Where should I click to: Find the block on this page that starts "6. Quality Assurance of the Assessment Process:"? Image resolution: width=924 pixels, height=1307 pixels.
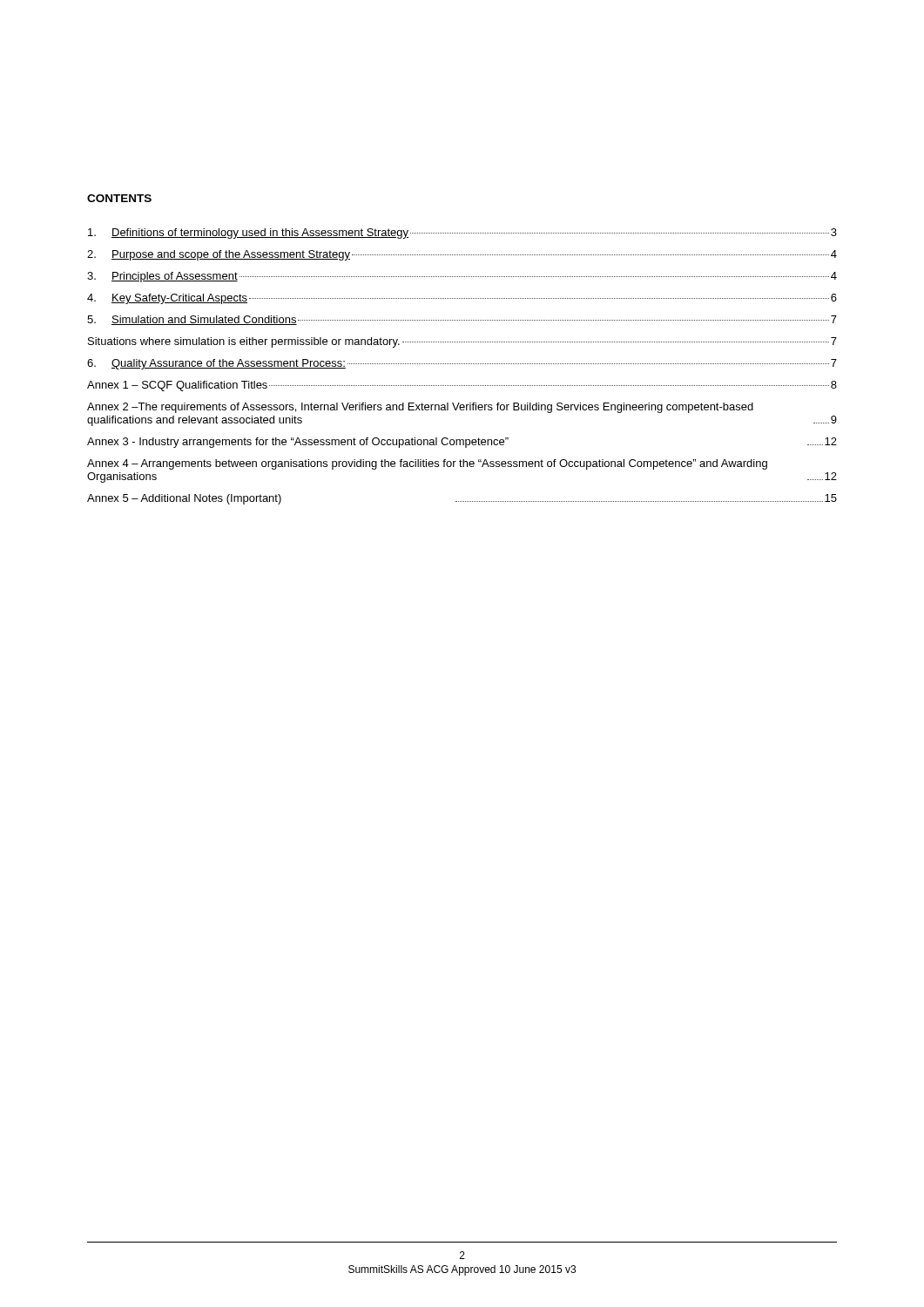(x=462, y=363)
